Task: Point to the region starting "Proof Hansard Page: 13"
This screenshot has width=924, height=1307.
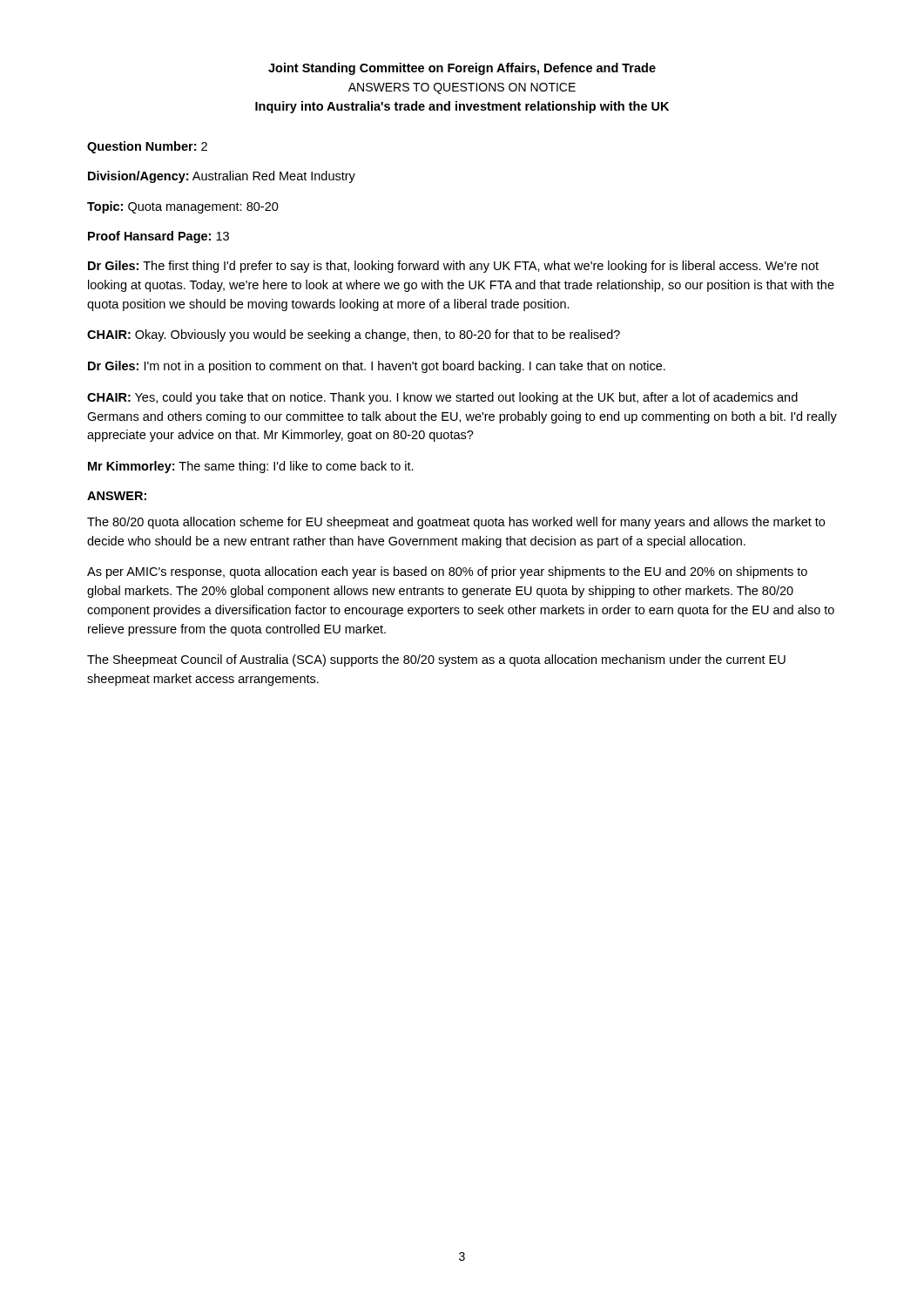Action: tap(158, 236)
